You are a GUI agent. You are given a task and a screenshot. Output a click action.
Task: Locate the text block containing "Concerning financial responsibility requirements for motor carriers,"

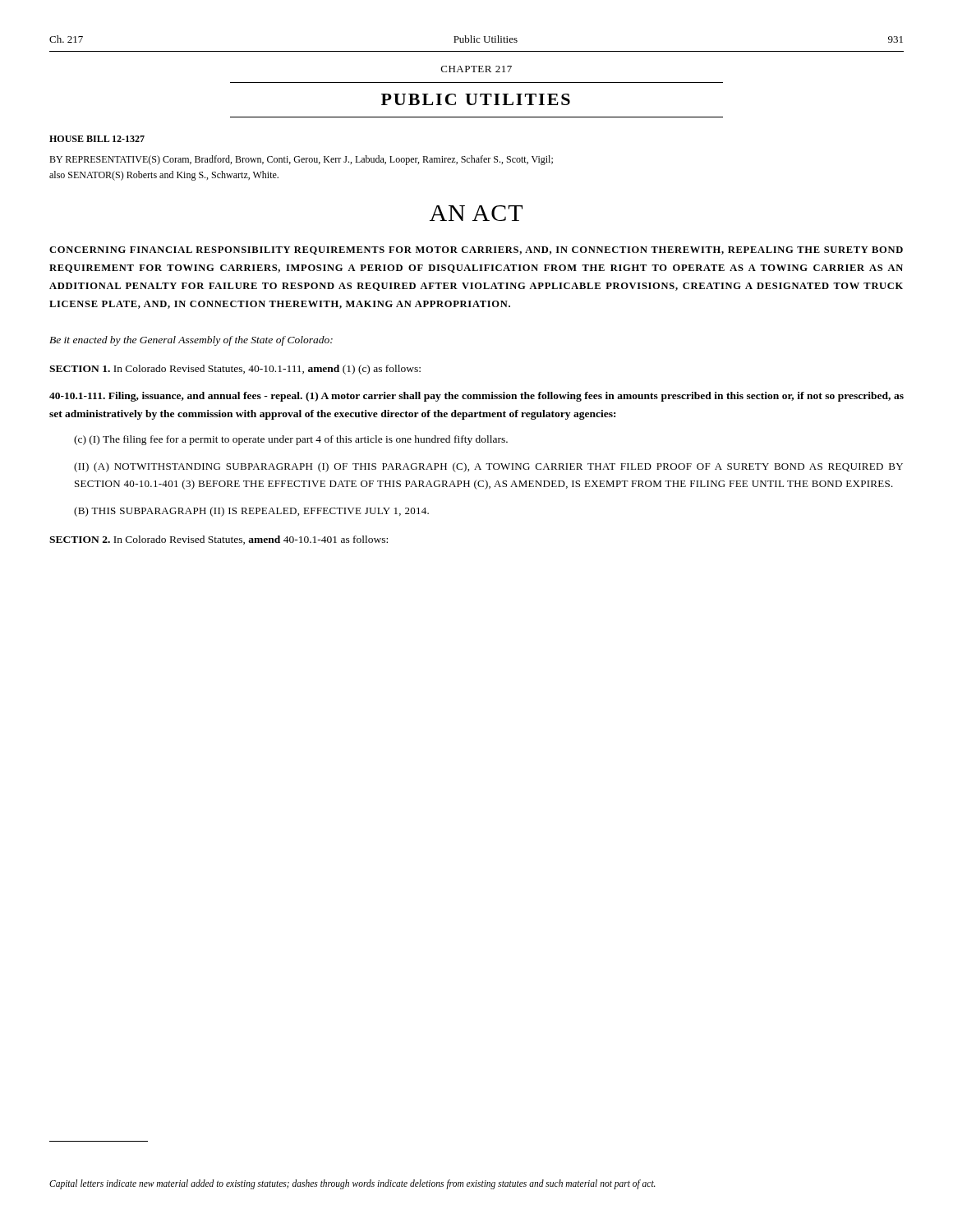(476, 277)
